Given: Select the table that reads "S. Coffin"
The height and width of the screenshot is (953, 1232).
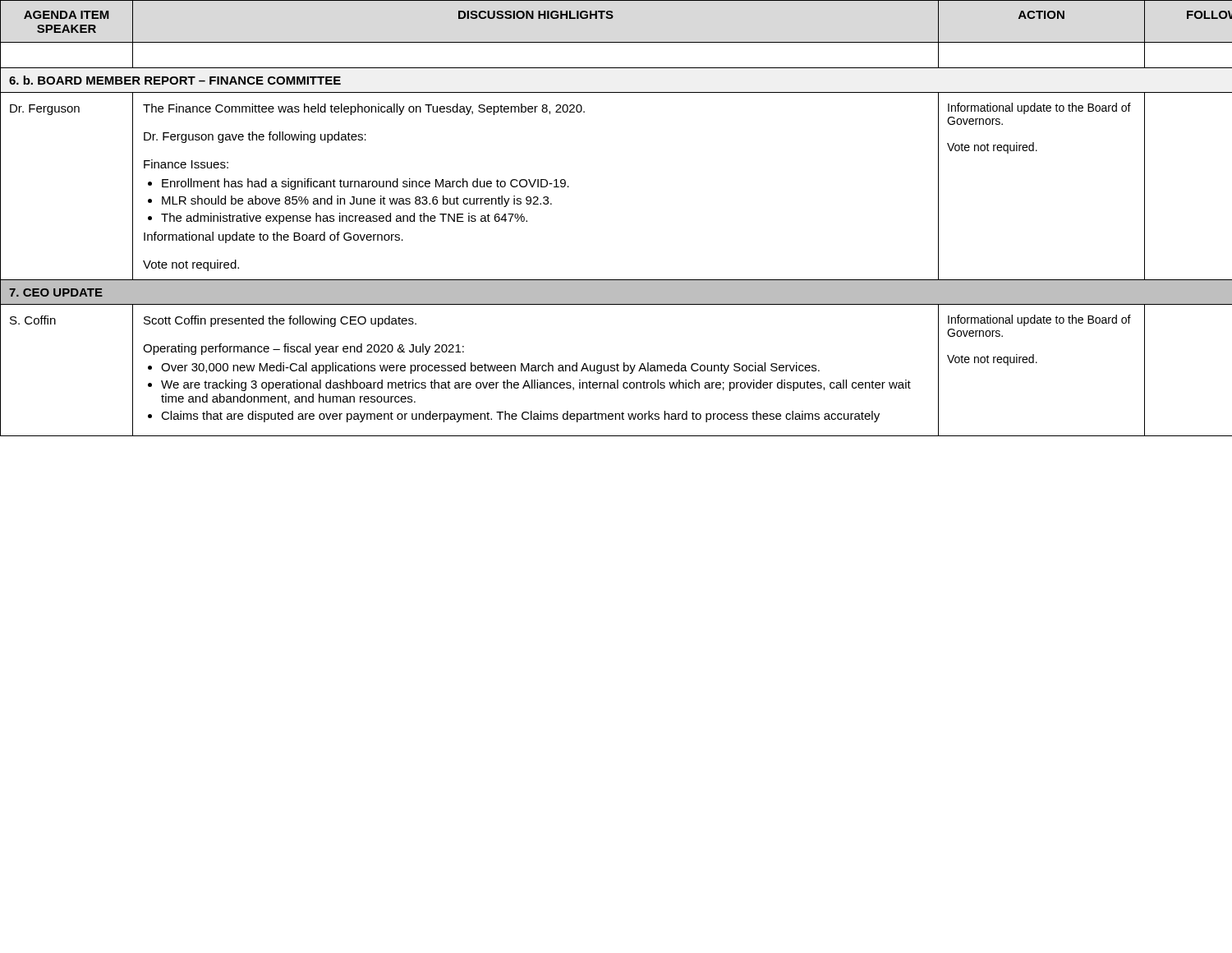Looking at the screenshot, I should 616,218.
